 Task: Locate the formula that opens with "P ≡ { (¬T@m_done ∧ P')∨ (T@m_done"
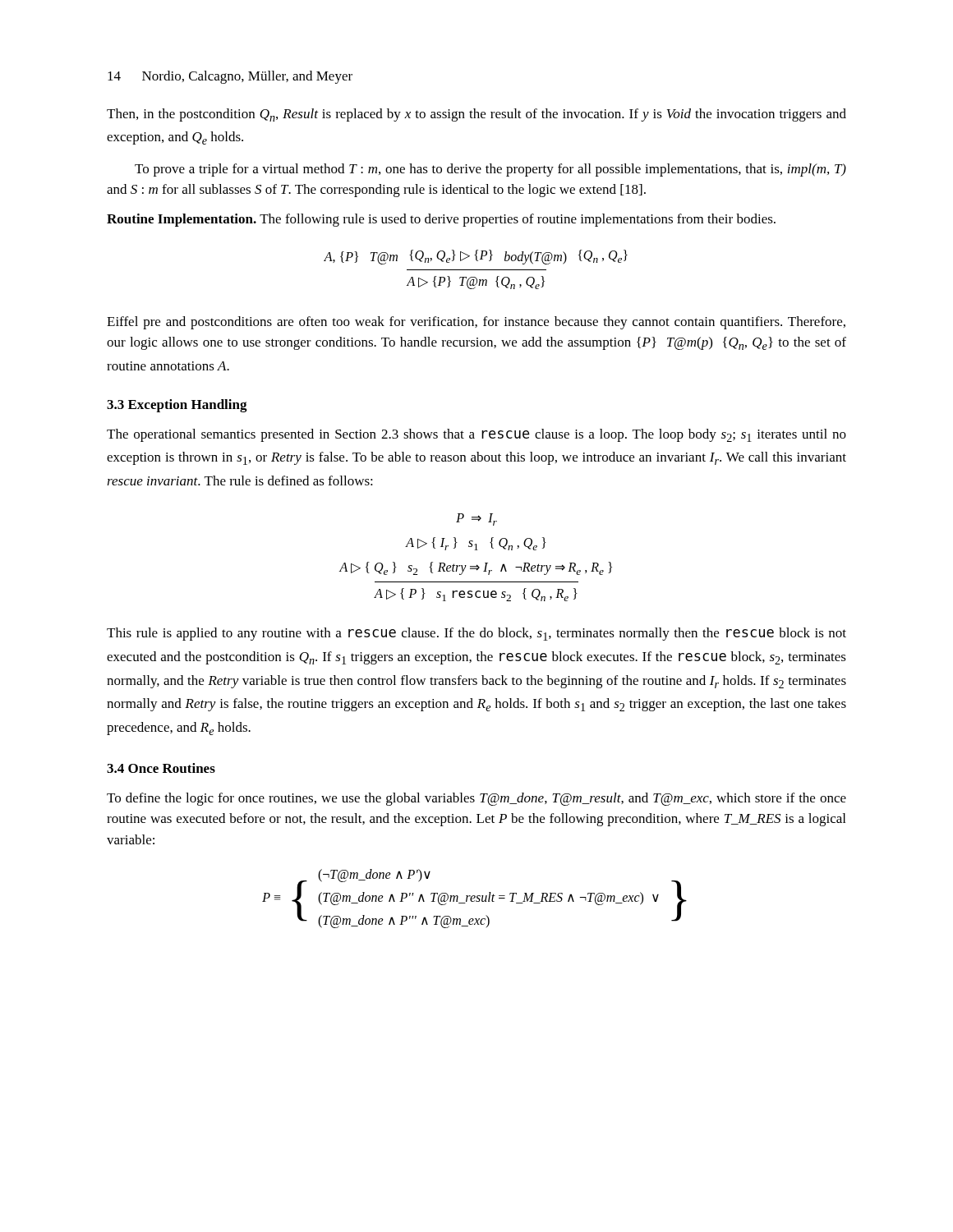point(476,898)
